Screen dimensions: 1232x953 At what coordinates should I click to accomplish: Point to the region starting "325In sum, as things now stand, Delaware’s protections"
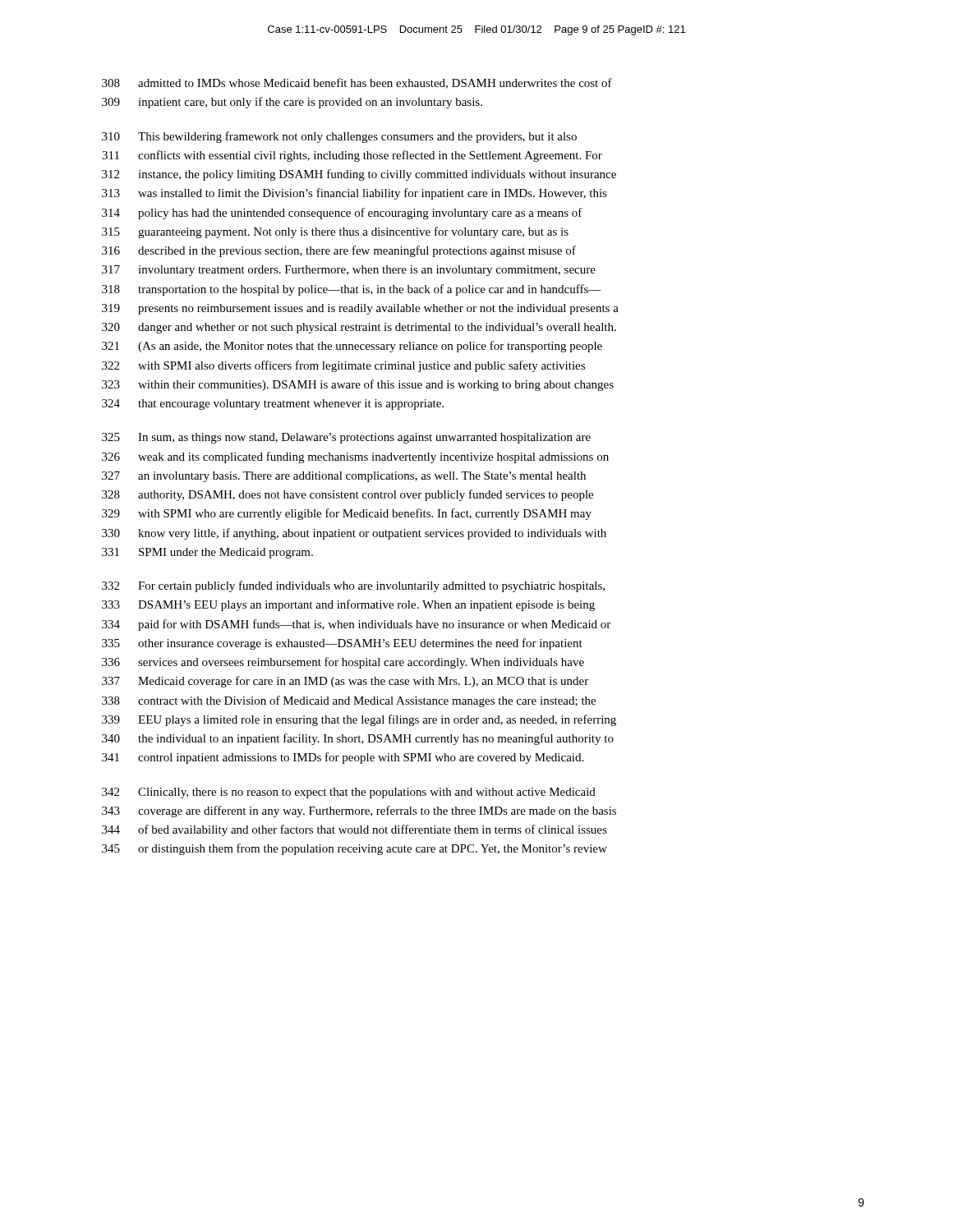pyautogui.click(x=476, y=495)
